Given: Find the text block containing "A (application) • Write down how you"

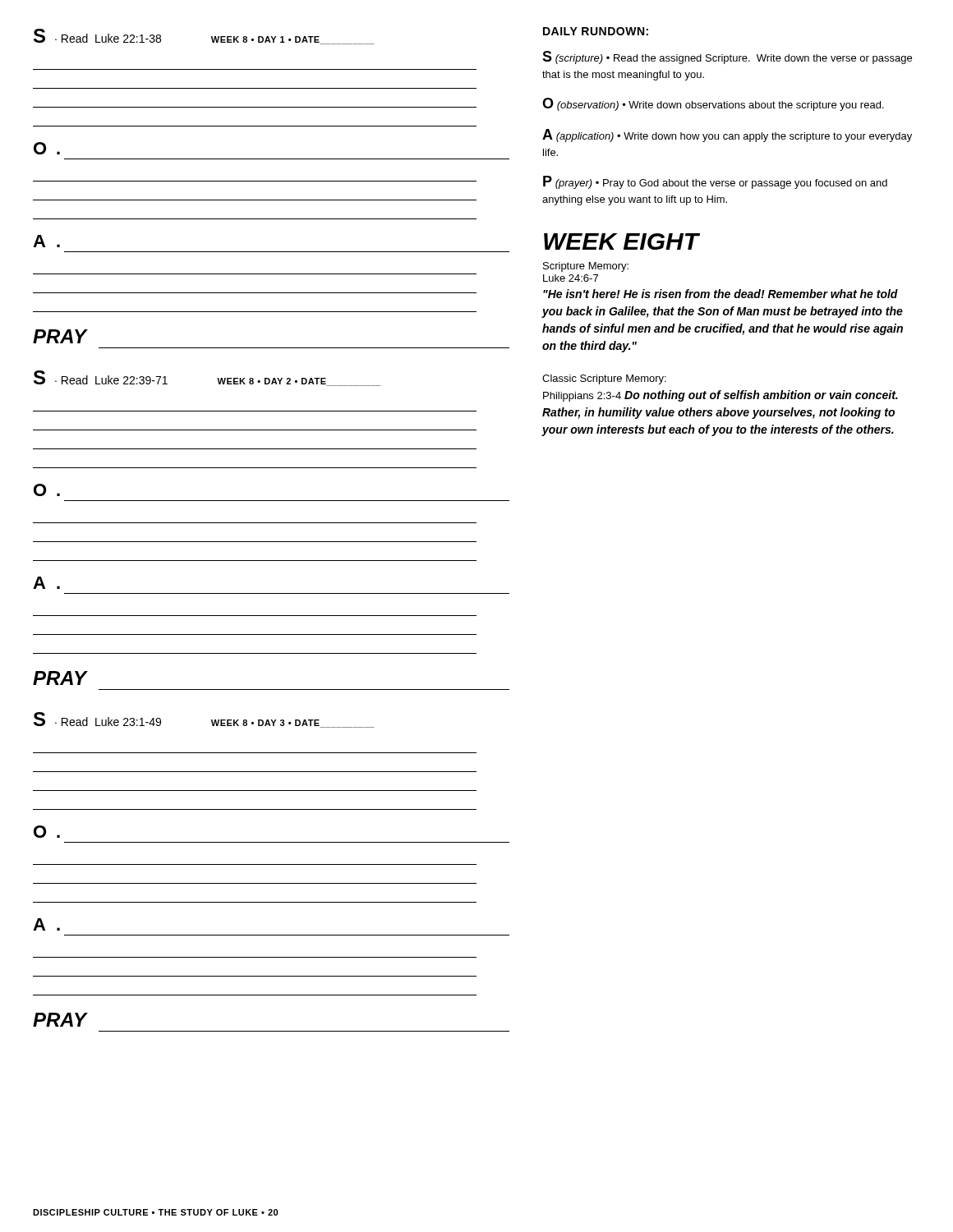Looking at the screenshot, I should (x=727, y=143).
